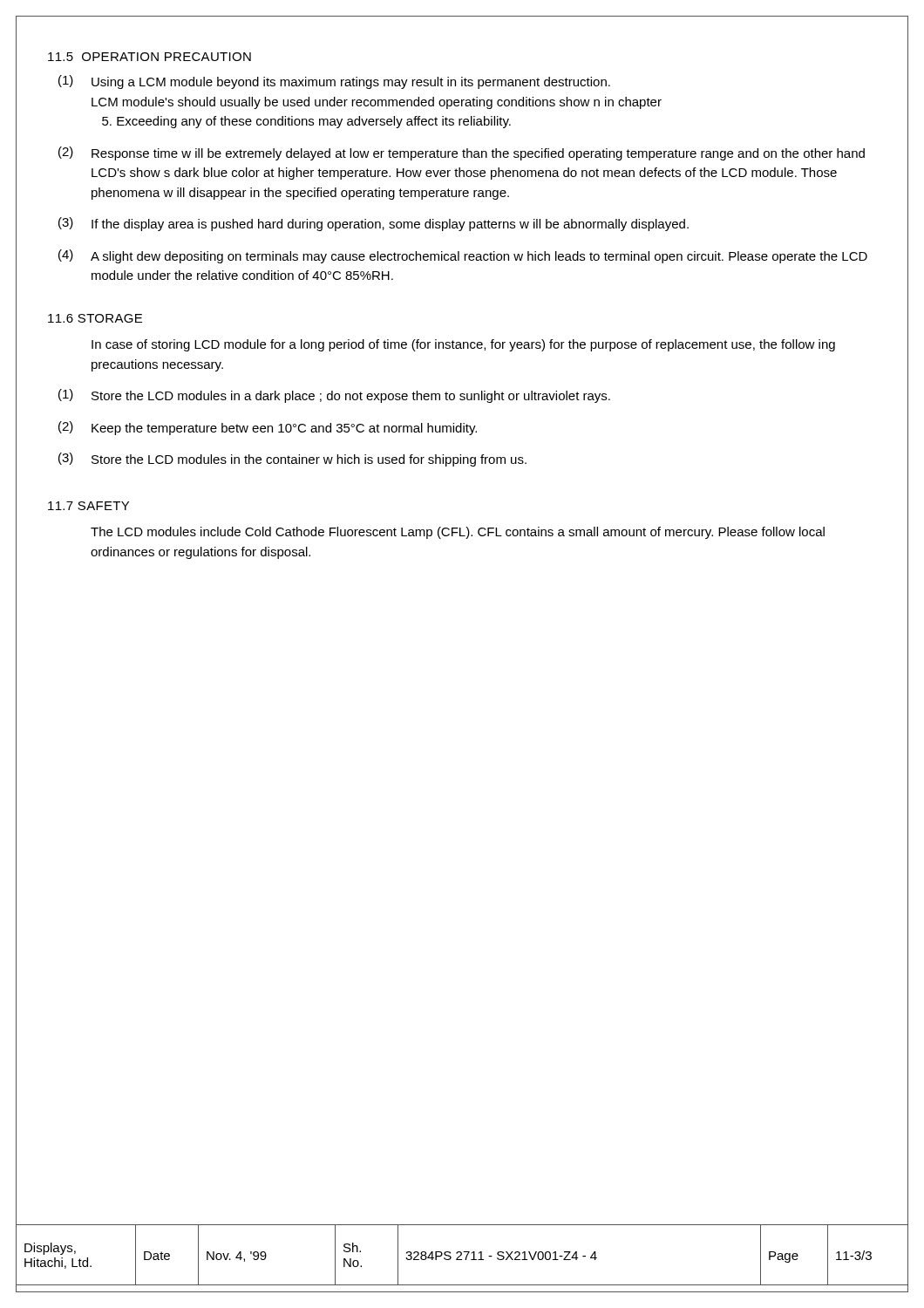Image resolution: width=924 pixels, height=1308 pixels.
Task: Select the list item that reads "(1) Using a LCM module"
Action: tap(467, 102)
